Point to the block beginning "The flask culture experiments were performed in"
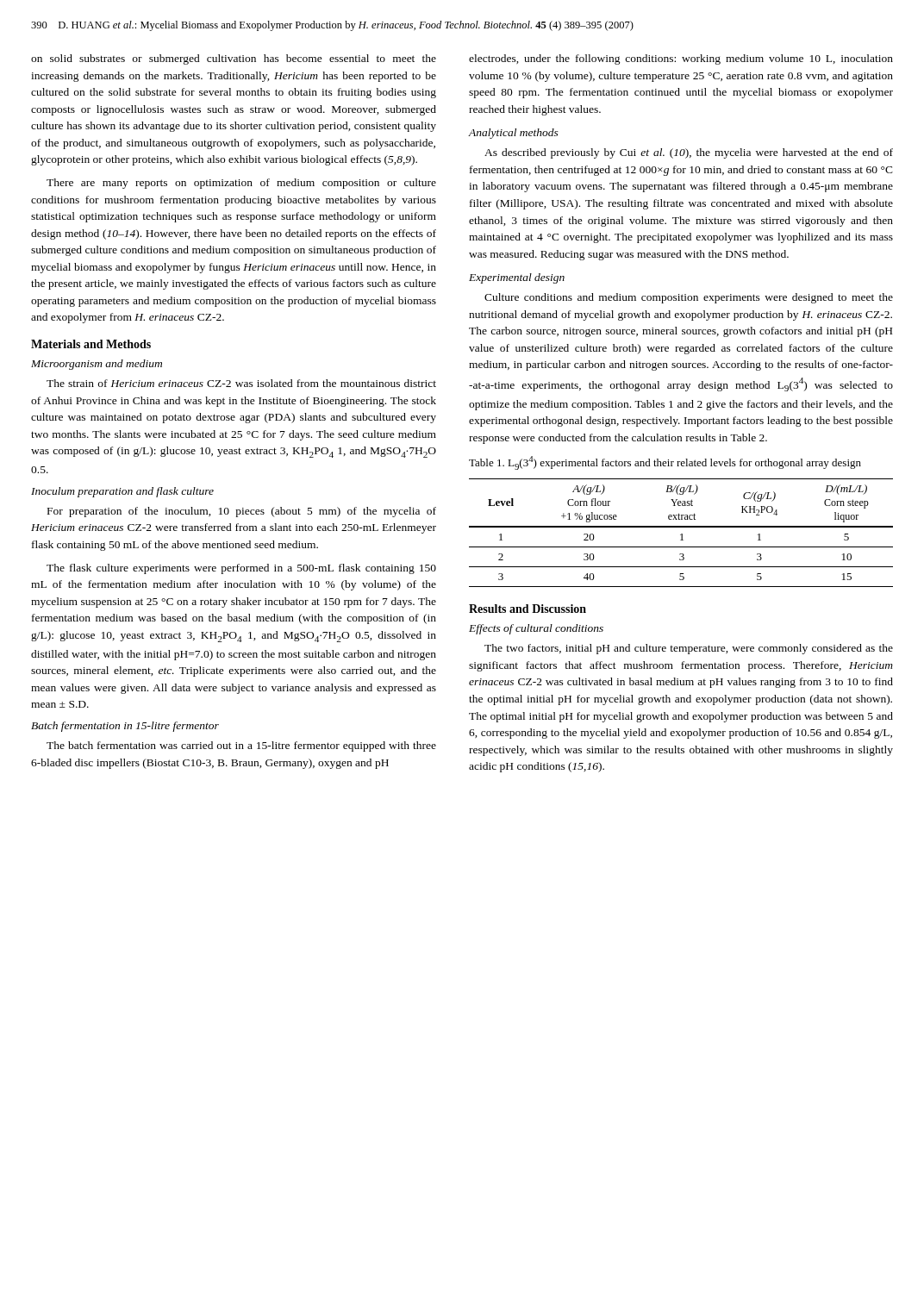924x1293 pixels. 234,636
